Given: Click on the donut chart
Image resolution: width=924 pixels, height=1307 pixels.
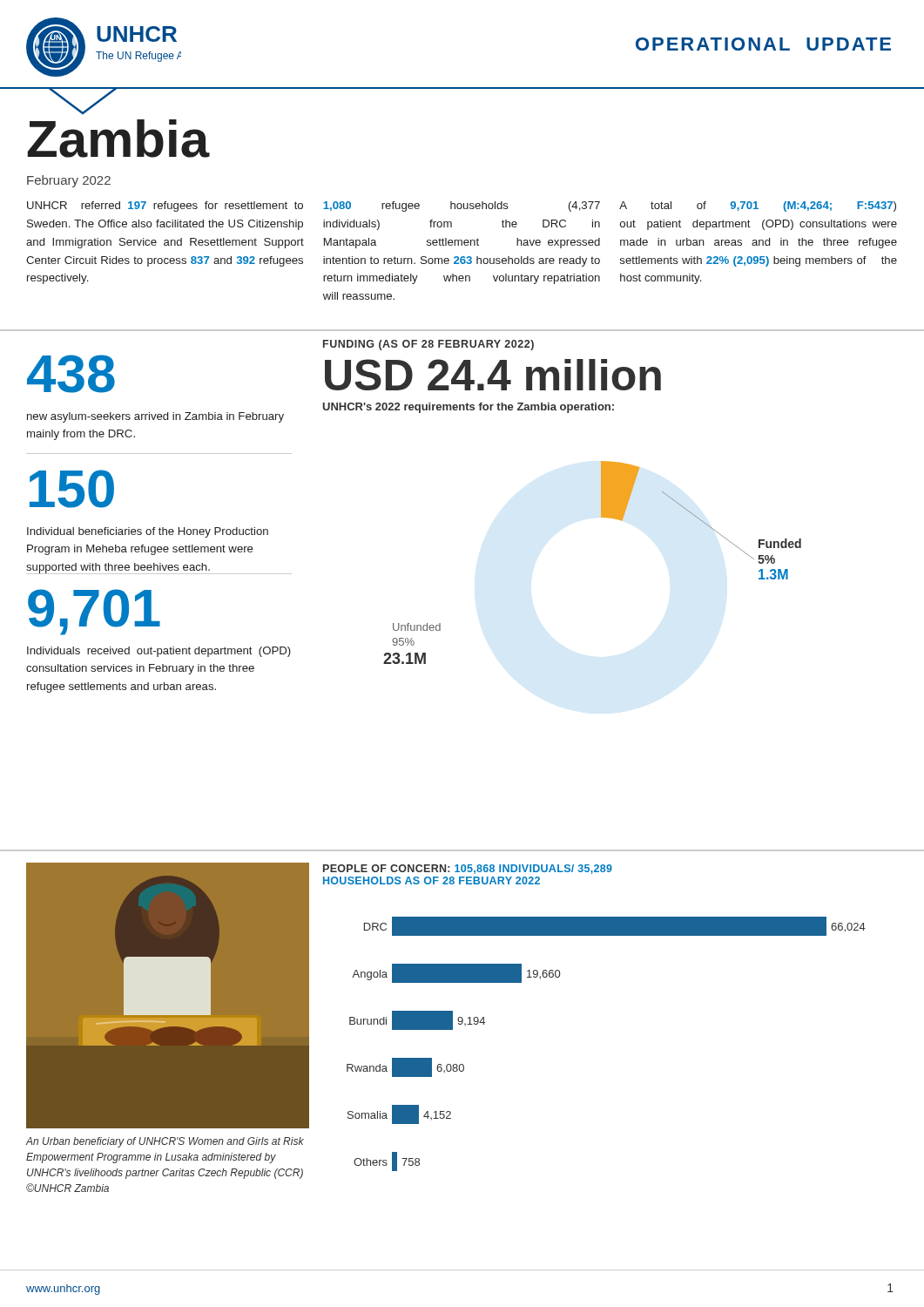Looking at the screenshot, I should click(x=612, y=579).
